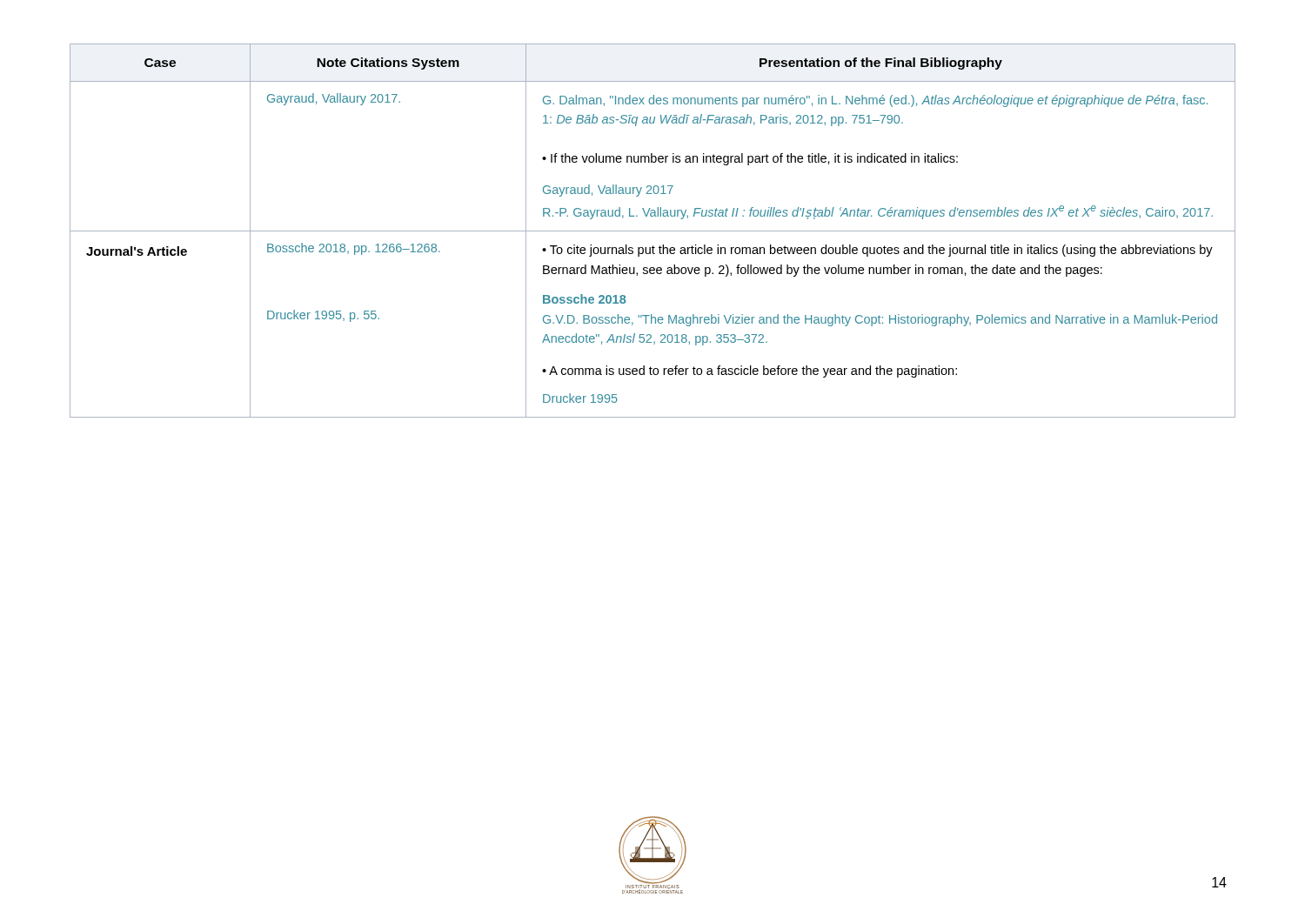
Task: Find the table that mentions "Note Citations System"
Action: point(652,231)
